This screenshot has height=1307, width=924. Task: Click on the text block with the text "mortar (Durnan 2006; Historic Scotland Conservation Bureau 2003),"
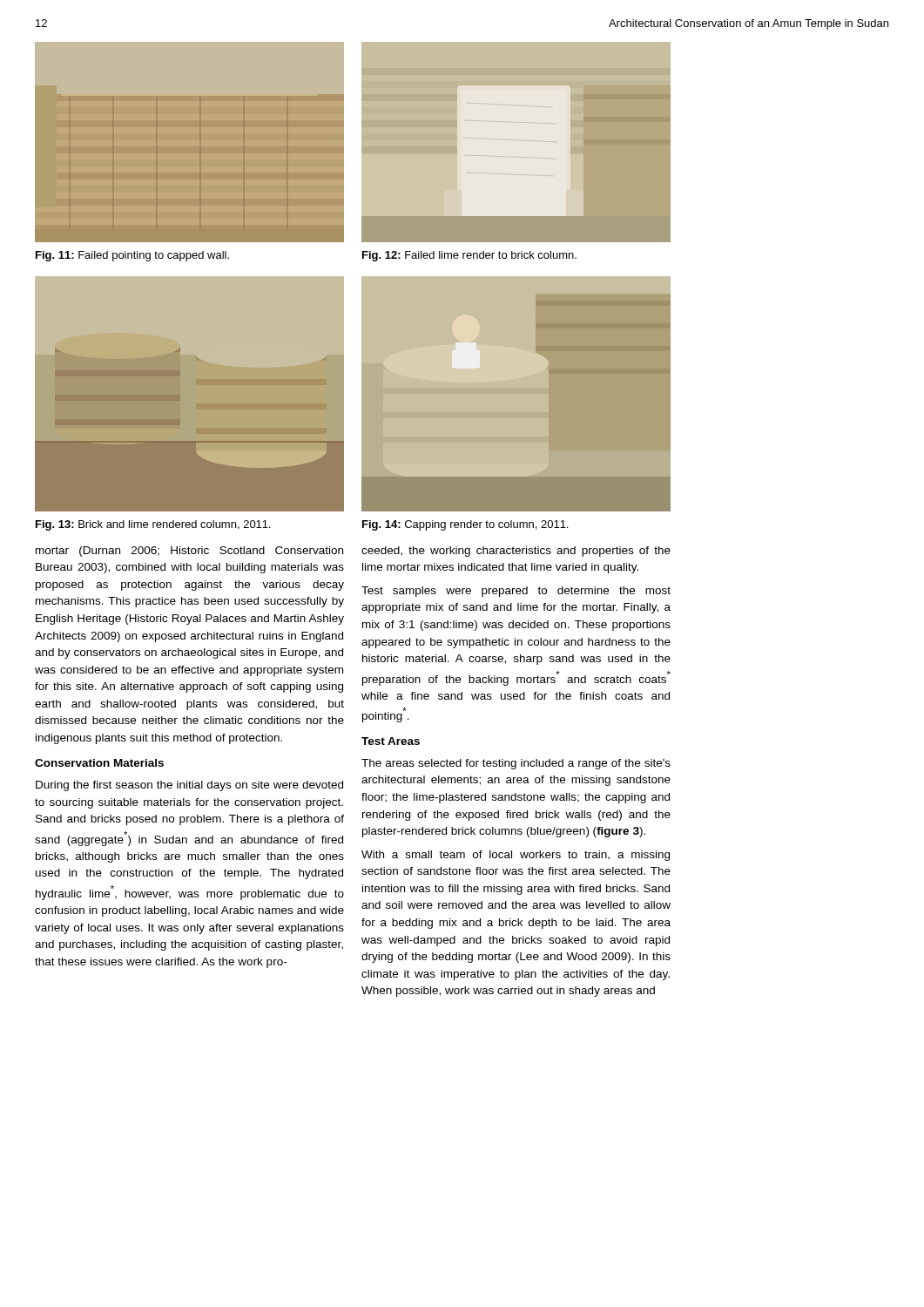tap(189, 644)
